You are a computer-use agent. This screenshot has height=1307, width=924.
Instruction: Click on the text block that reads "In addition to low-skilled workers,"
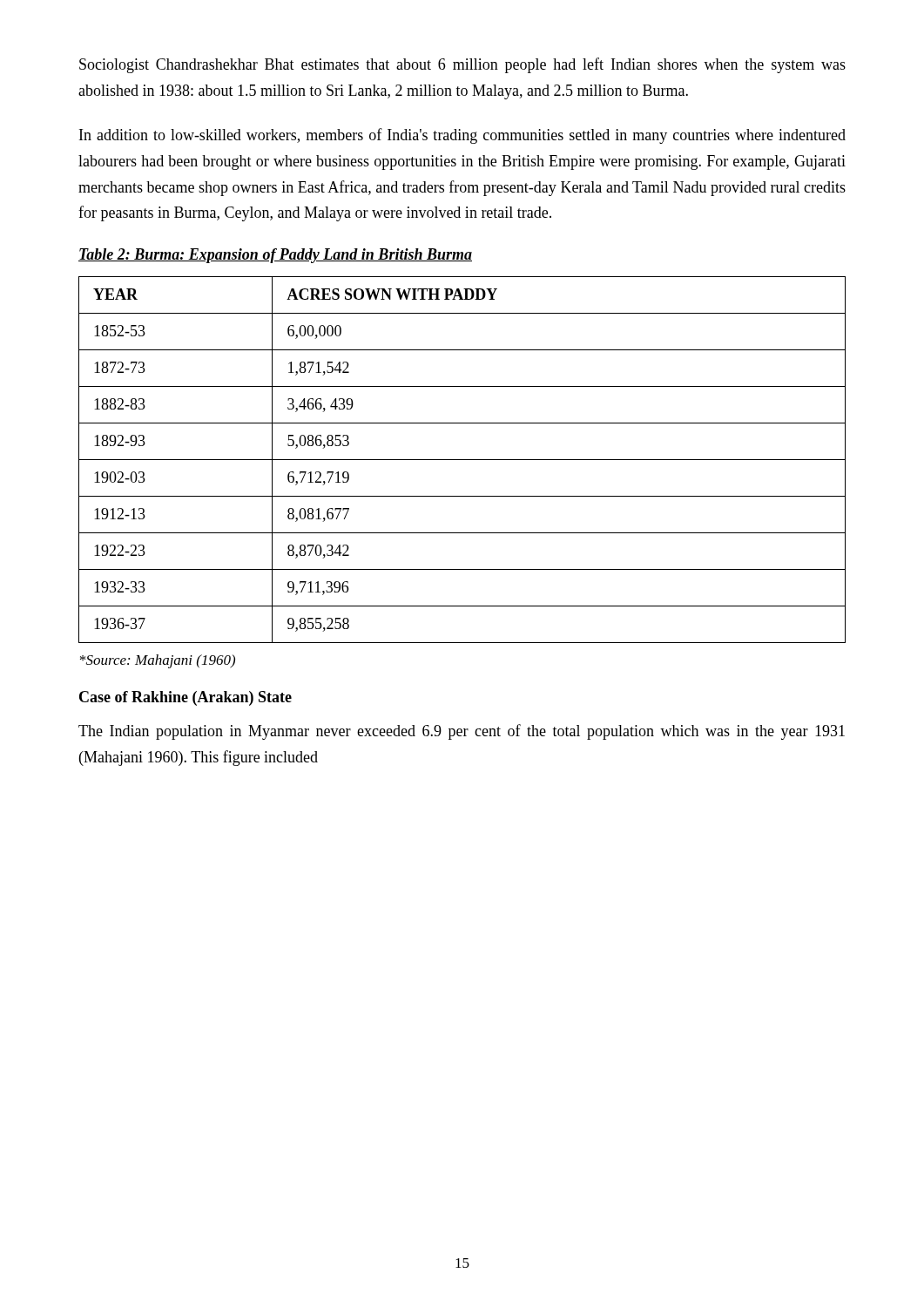(462, 174)
